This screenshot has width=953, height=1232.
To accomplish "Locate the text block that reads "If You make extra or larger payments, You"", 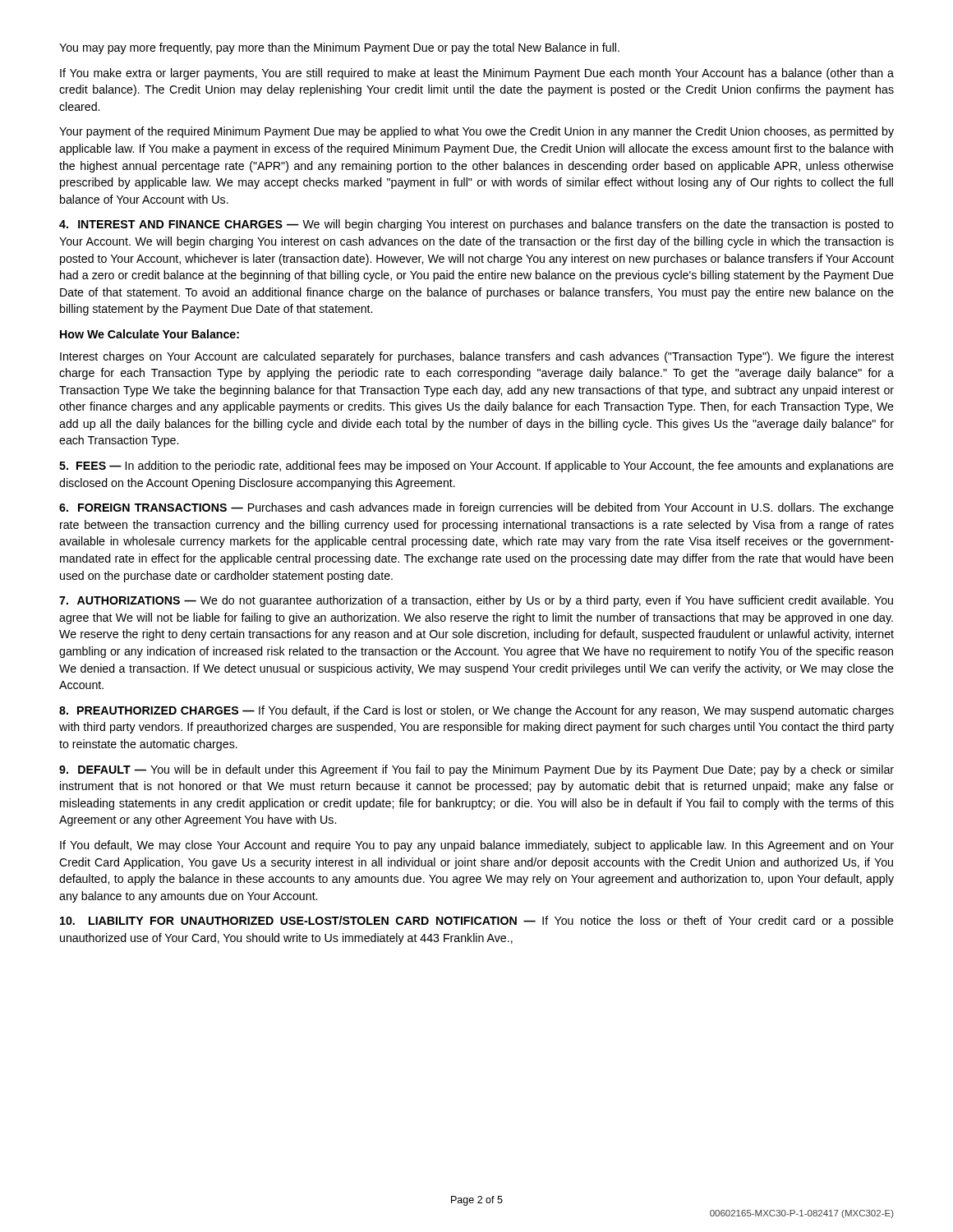I will [x=476, y=90].
